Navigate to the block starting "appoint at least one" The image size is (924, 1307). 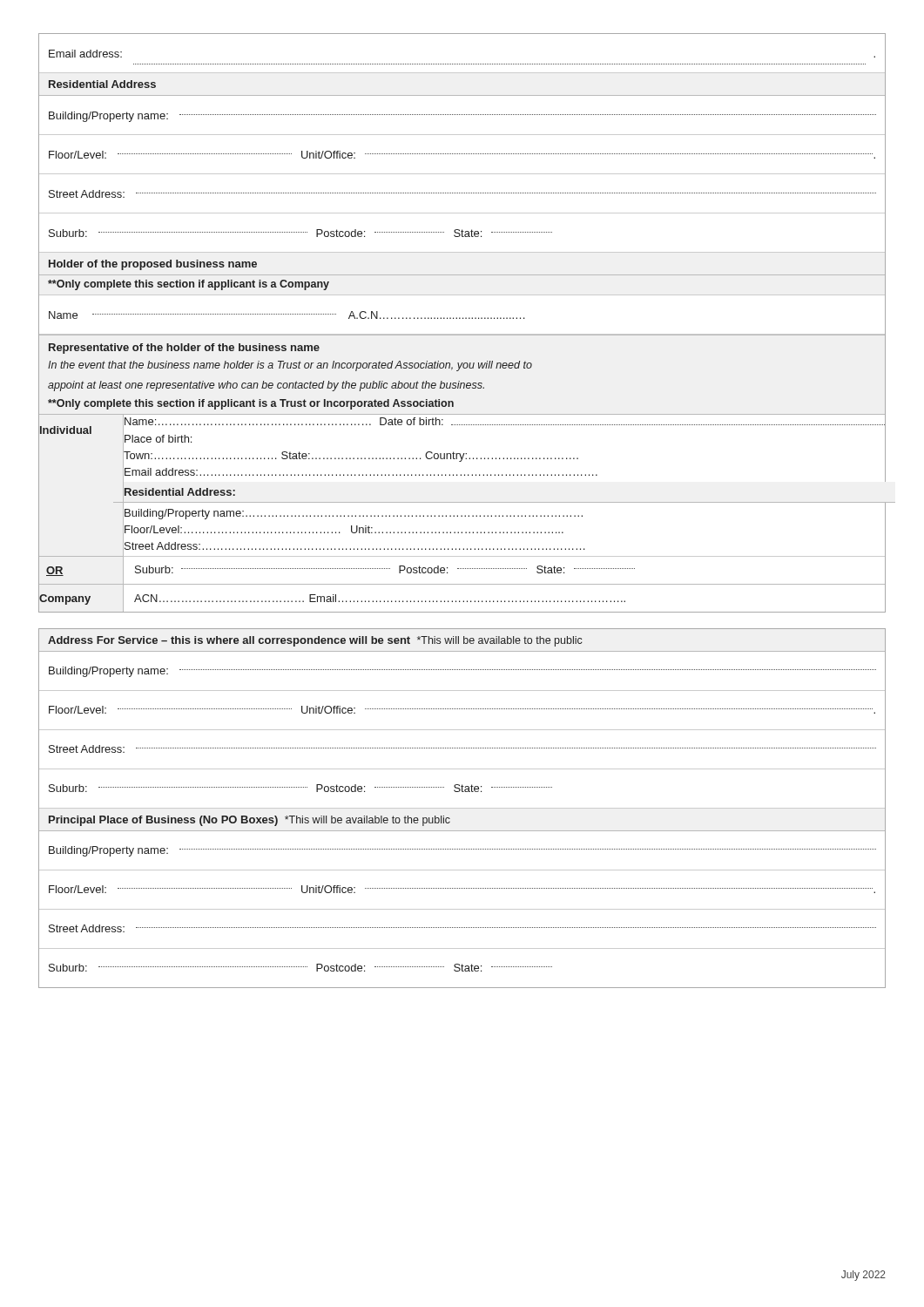click(267, 385)
